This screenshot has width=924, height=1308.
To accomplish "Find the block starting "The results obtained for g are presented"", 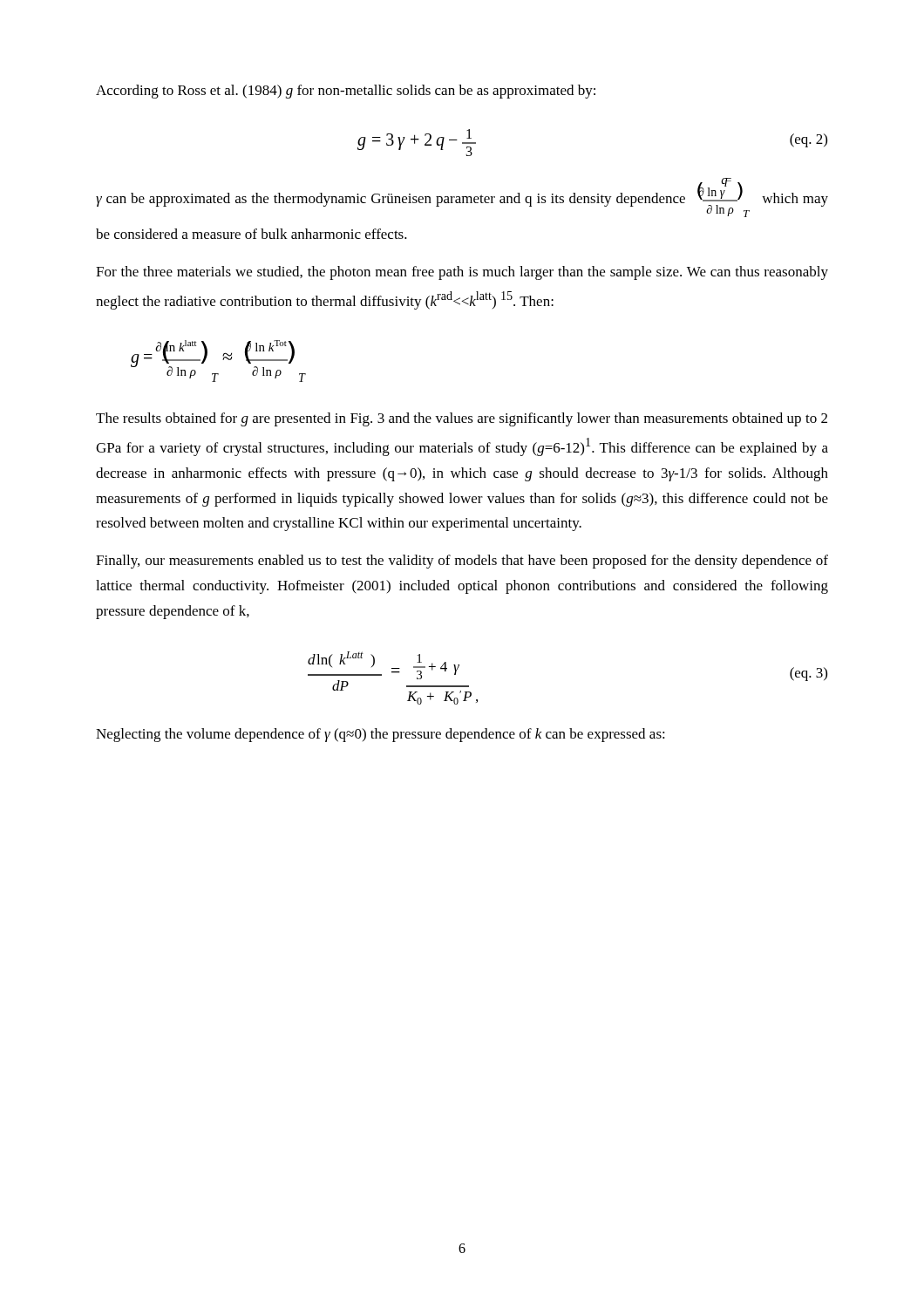I will click(x=462, y=471).
